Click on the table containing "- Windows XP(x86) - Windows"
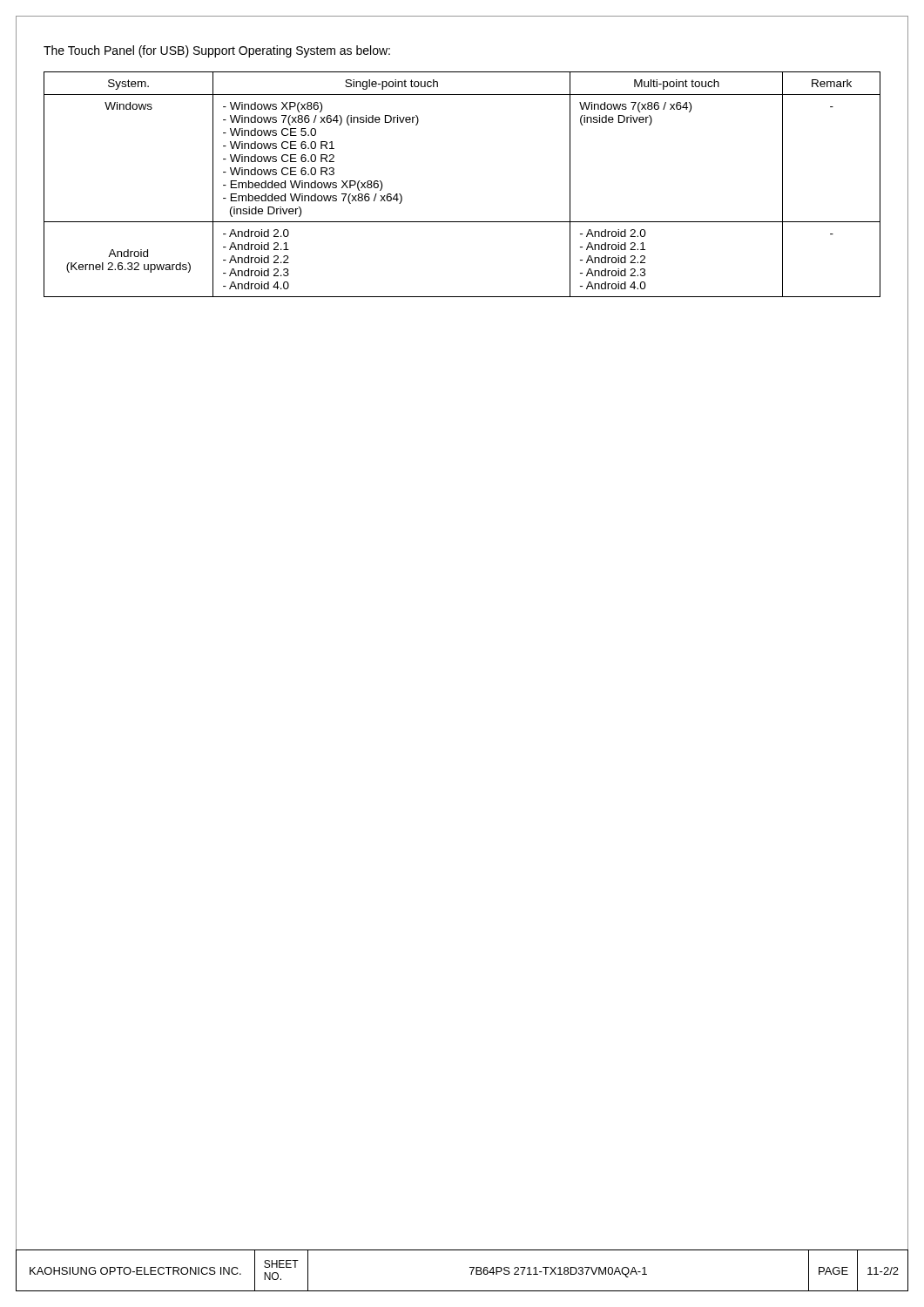This screenshot has width=924, height=1307. tap(462, 184)
